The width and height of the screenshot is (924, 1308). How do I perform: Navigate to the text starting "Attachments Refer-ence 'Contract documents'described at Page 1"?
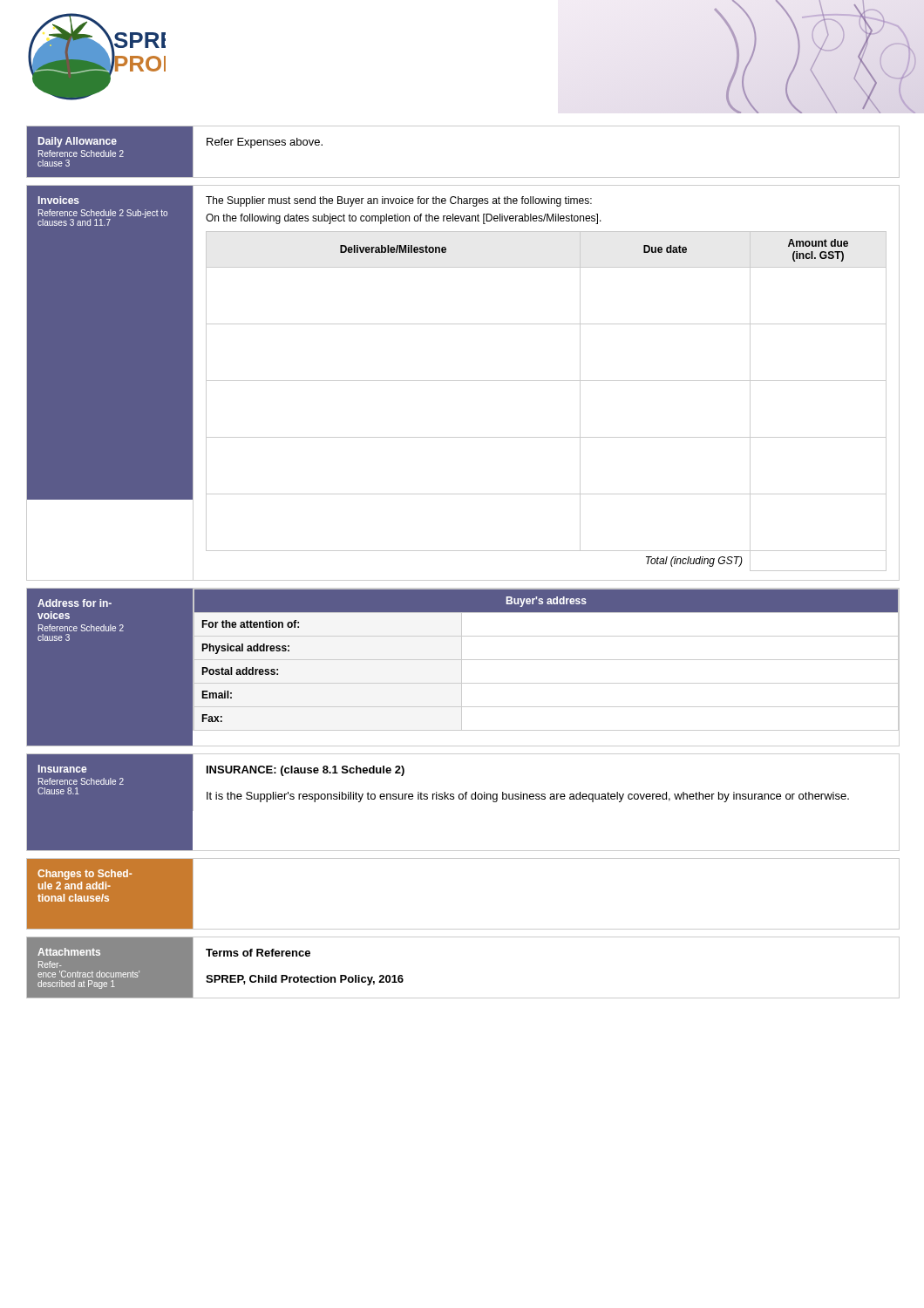[110, 967]
